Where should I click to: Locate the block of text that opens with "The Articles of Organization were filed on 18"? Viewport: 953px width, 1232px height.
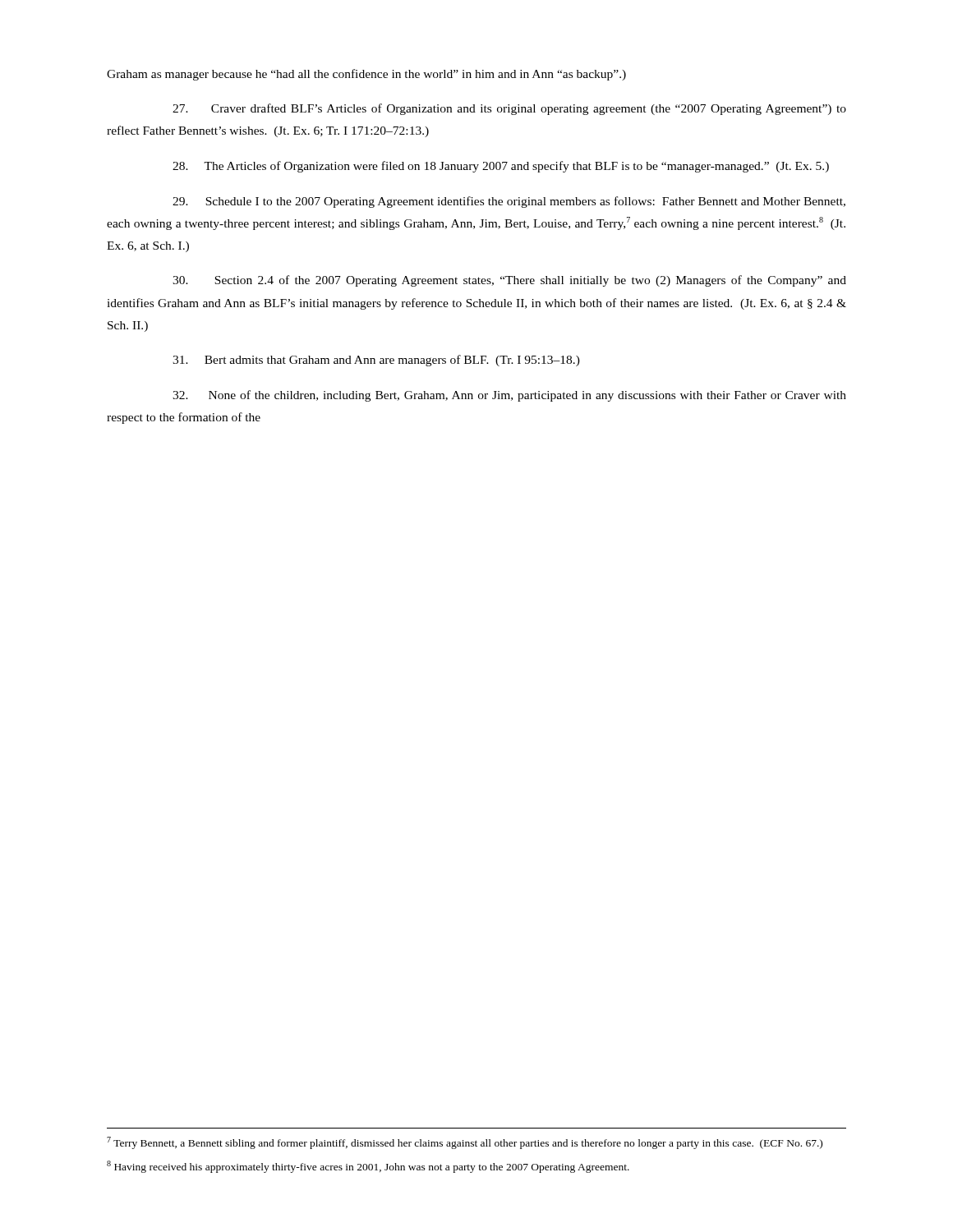[476, 165]
